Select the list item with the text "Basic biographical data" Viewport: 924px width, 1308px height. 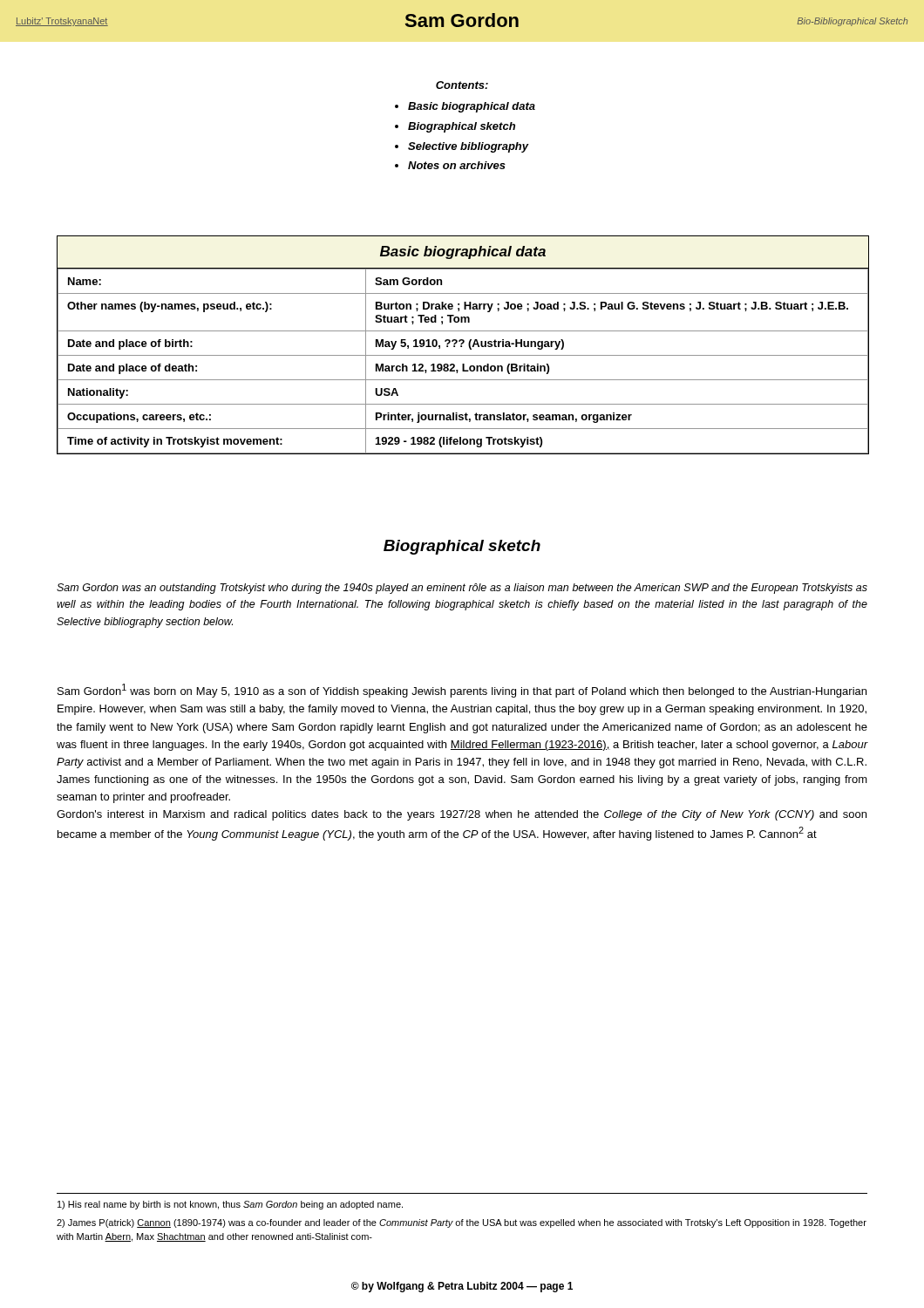[472, 106]
